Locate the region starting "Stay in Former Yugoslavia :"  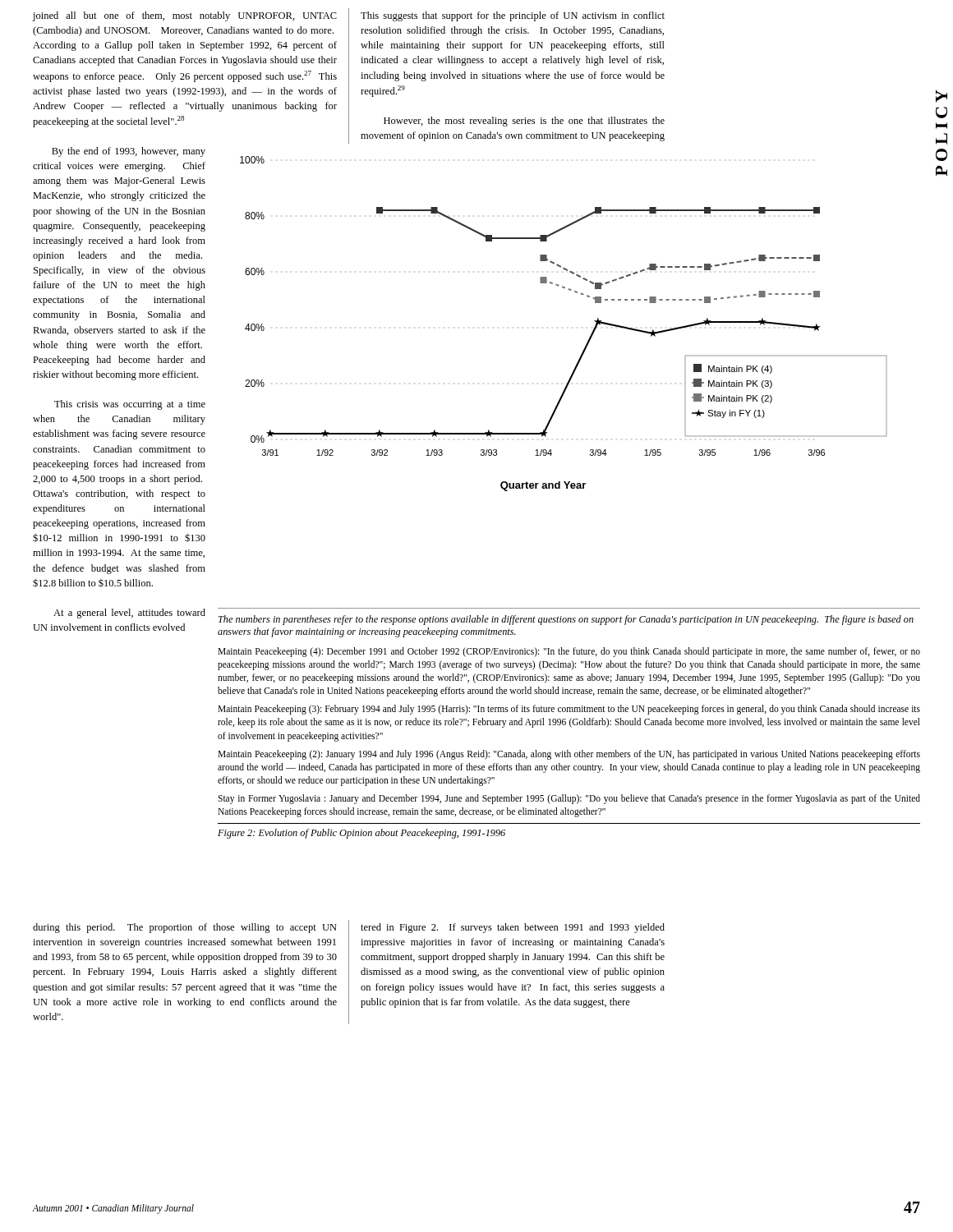coord(569,805)
